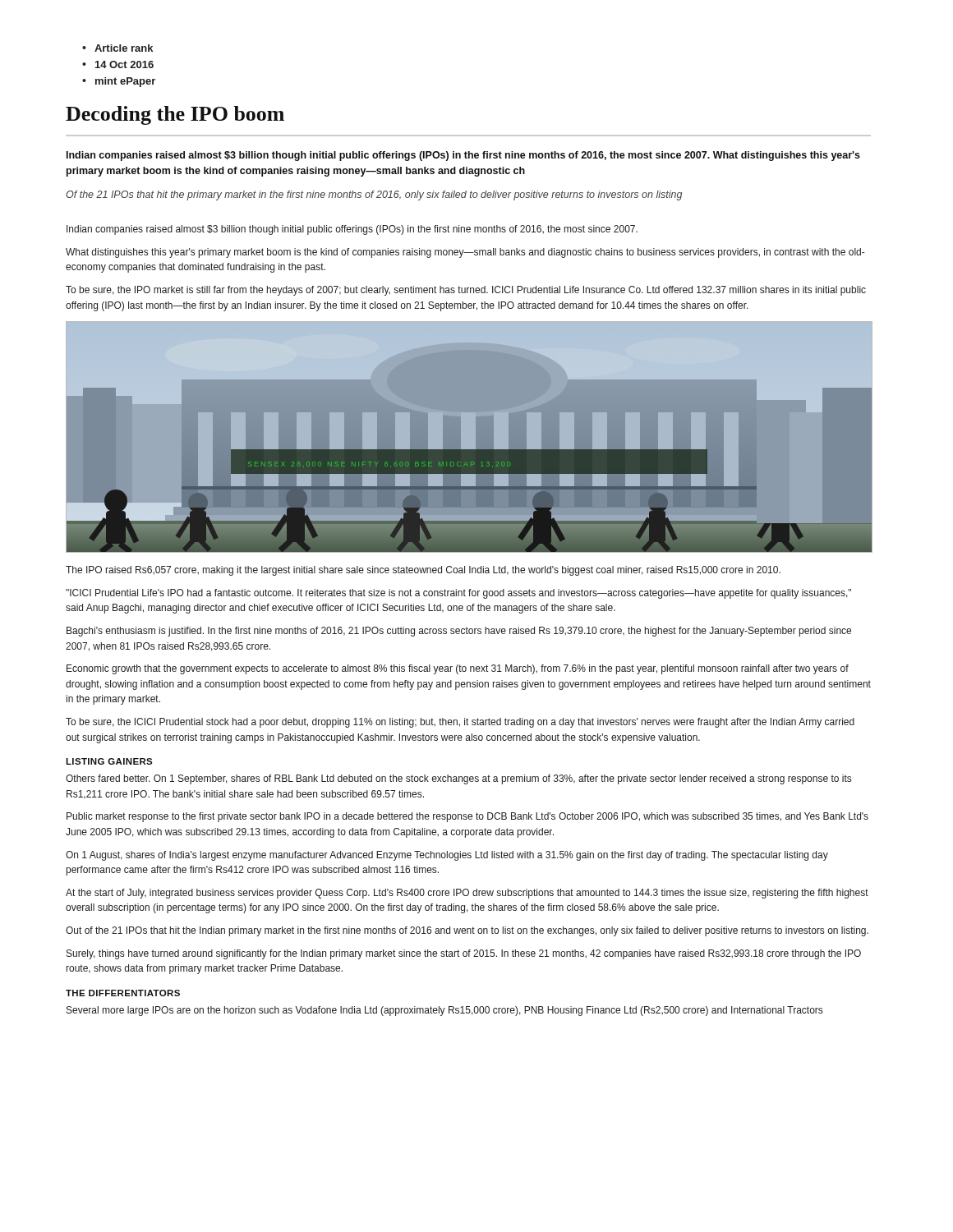This screenshot has width=953, height=1232.
Task: Click on the text block containing "At the start of July, integrated business services"
Action: (x=467, y=900)
